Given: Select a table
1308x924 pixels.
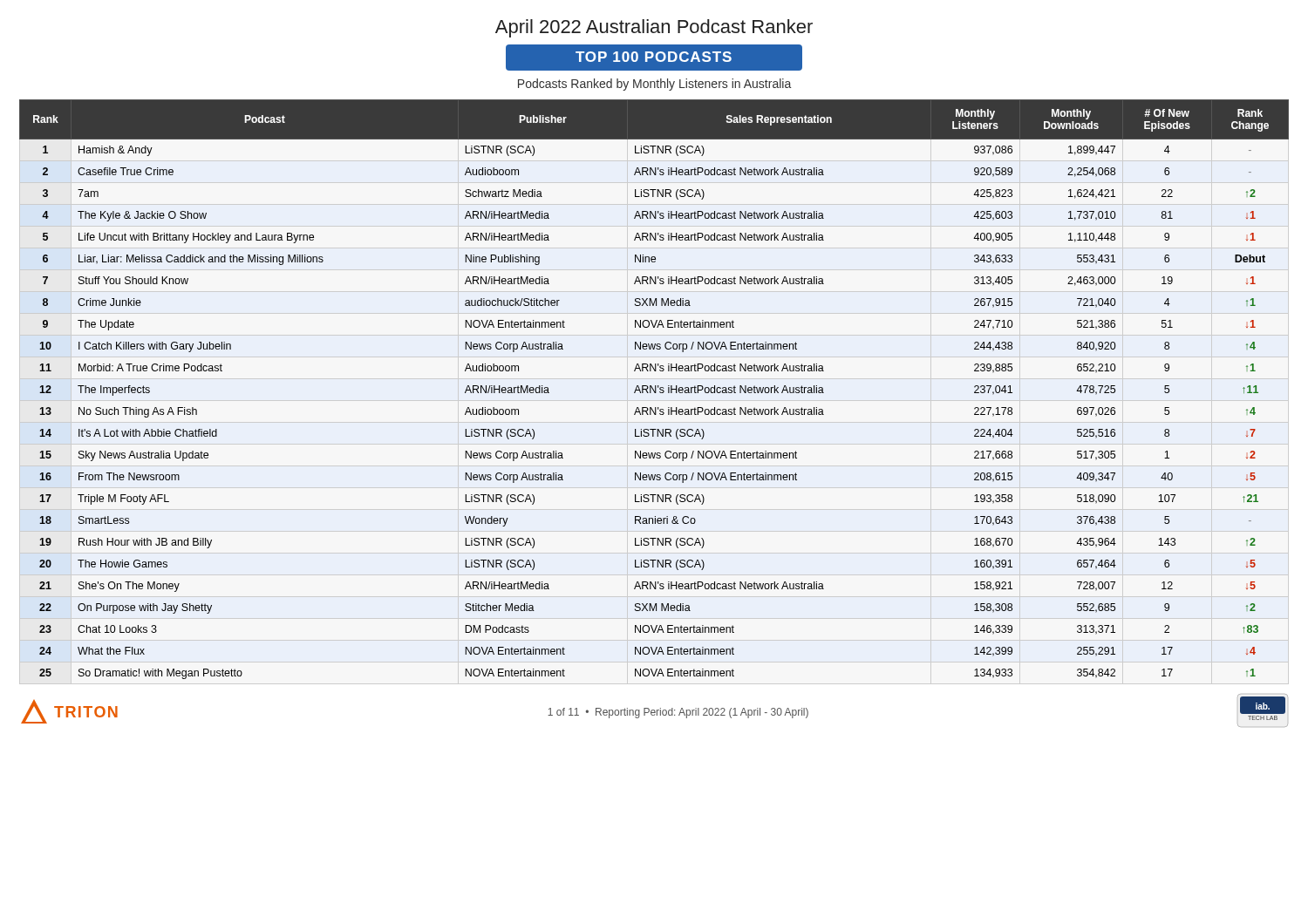Looking at the screenshot, I should click(x=654, y=392).
